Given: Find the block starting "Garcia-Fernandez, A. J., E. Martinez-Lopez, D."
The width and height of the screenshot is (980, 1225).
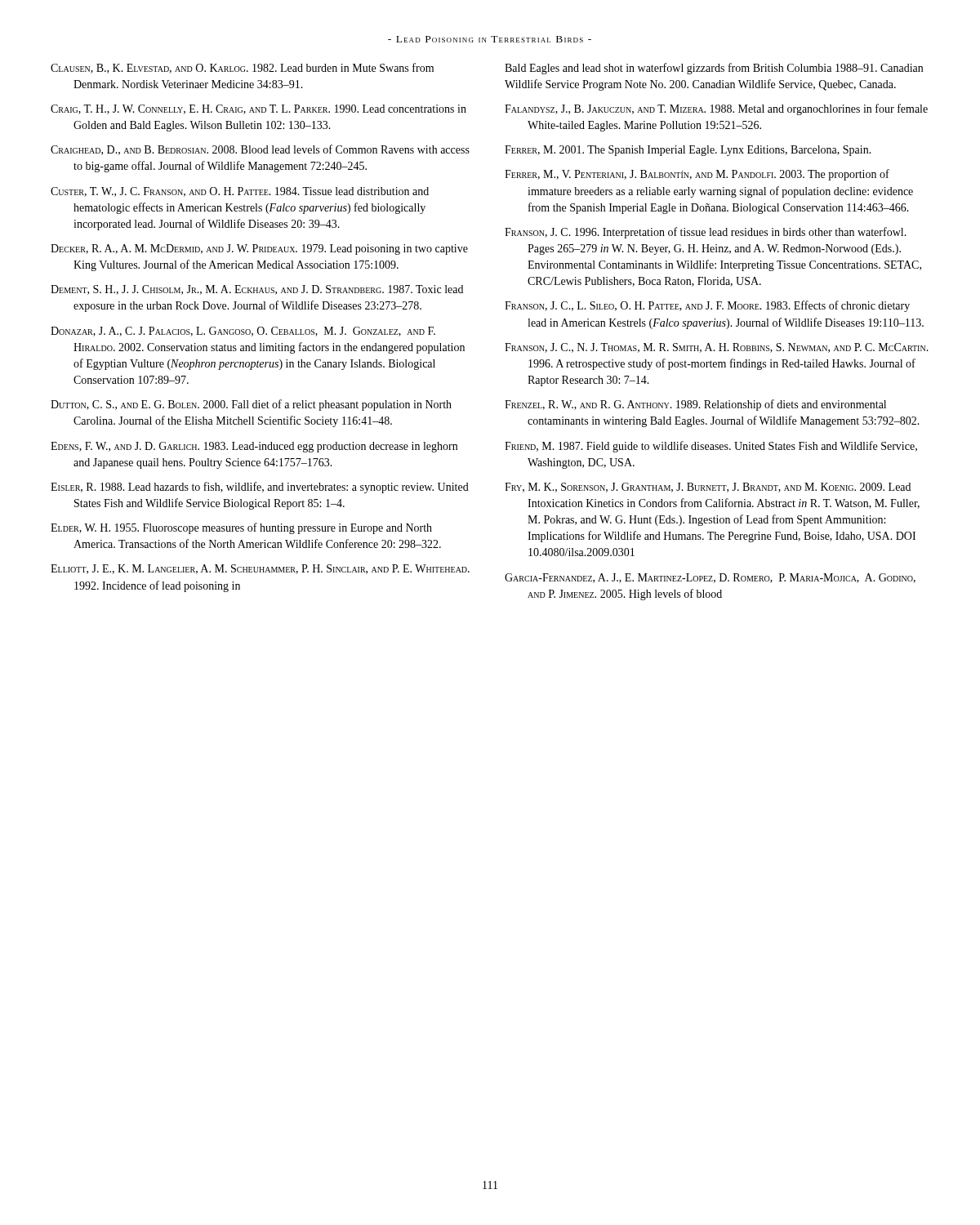Looking at the screenshot, I should pyautogui.click(x=710, y=586).
